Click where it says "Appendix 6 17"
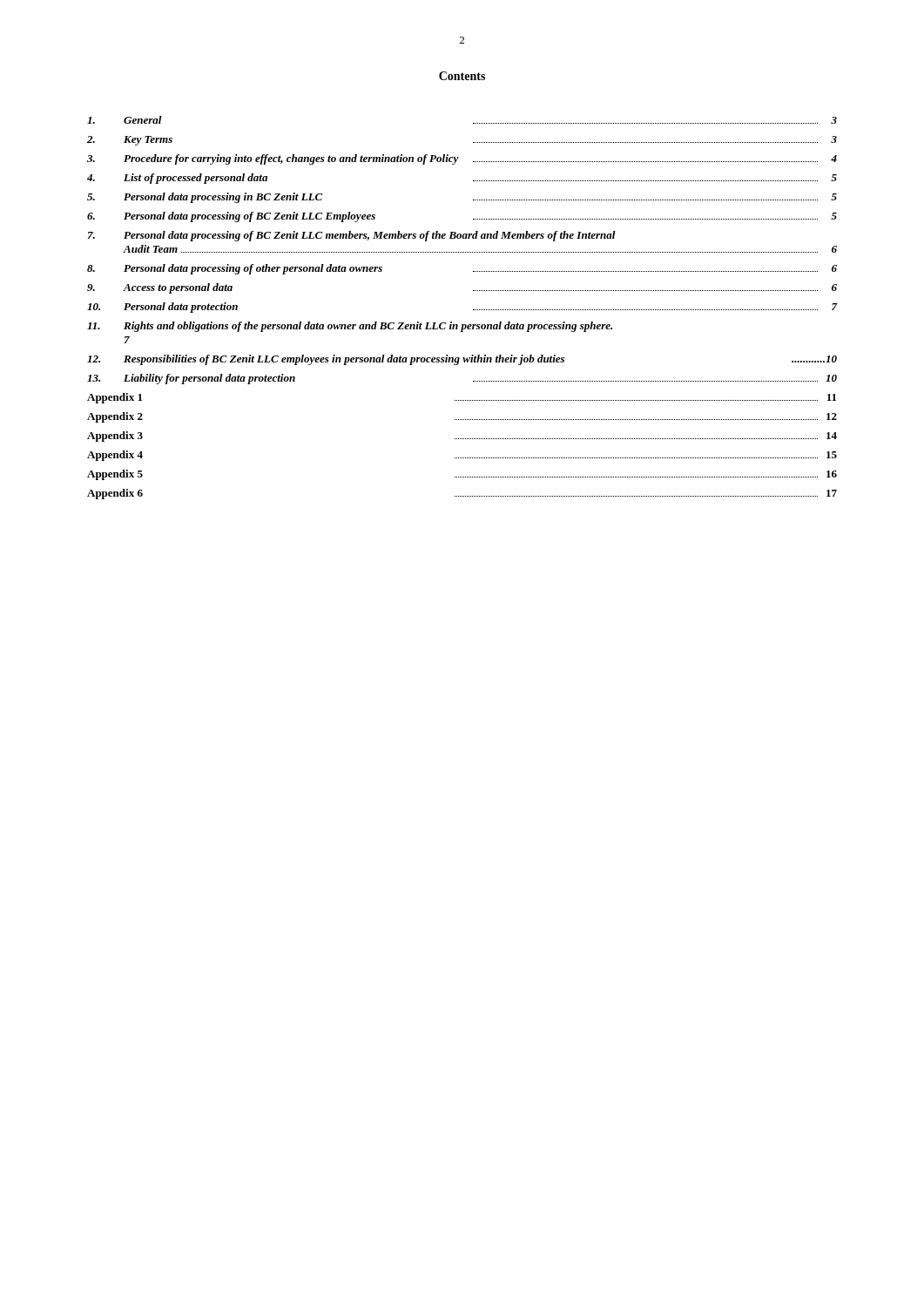This screenshot has width=924, height=1307. 462,493
